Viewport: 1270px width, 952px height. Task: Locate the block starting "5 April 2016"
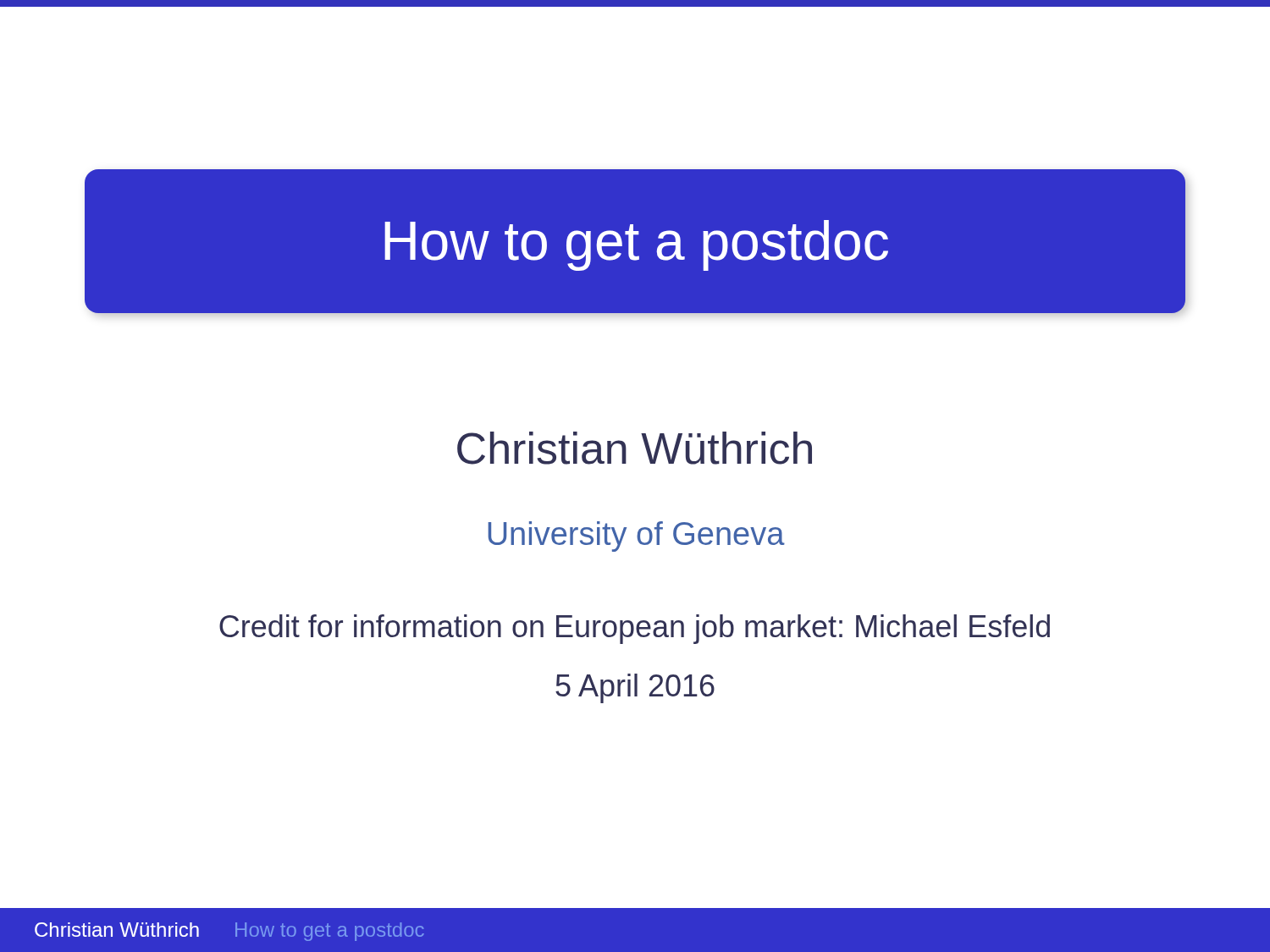tap(635, 686)
